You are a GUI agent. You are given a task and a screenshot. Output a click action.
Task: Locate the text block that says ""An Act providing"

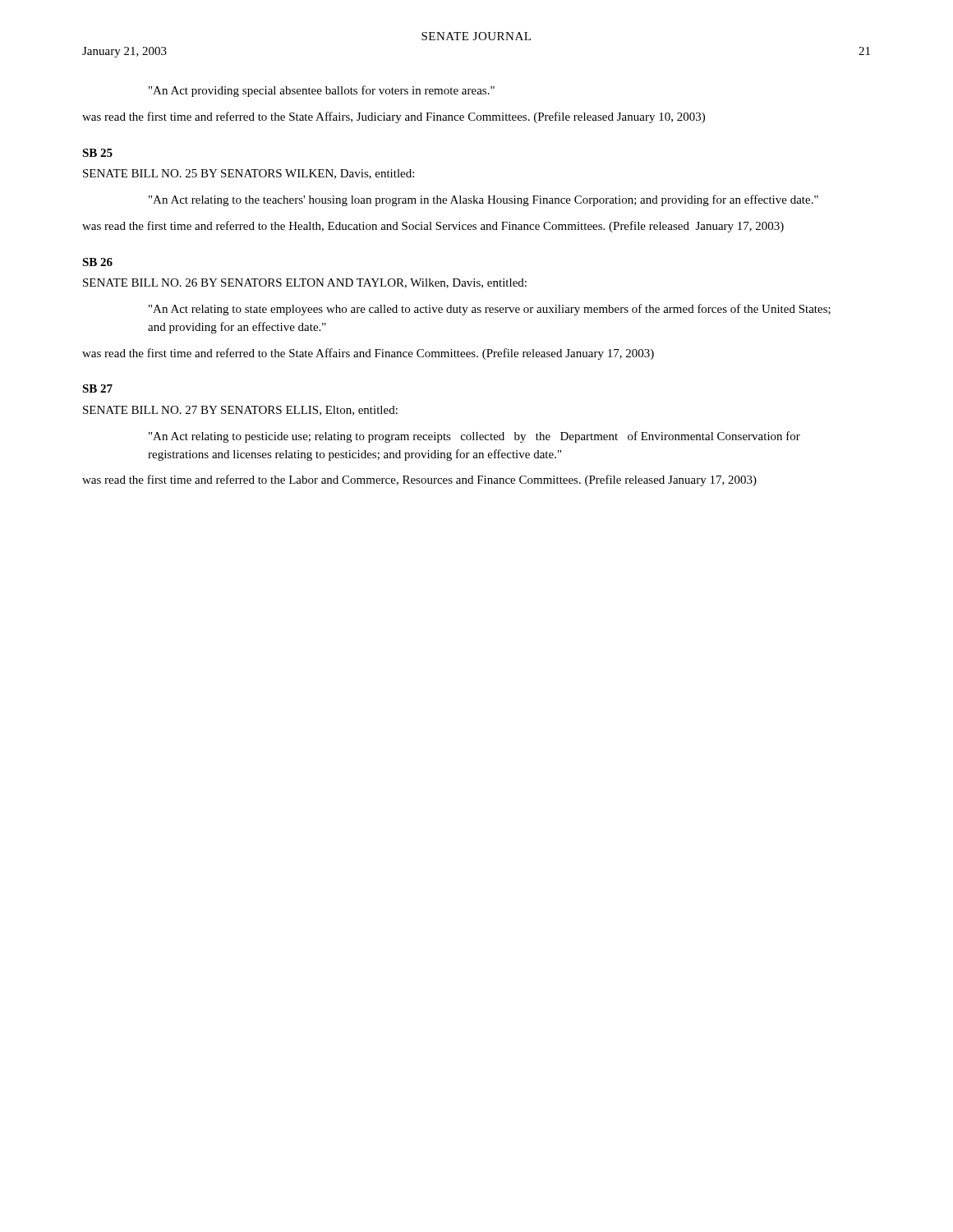(321, 90)
